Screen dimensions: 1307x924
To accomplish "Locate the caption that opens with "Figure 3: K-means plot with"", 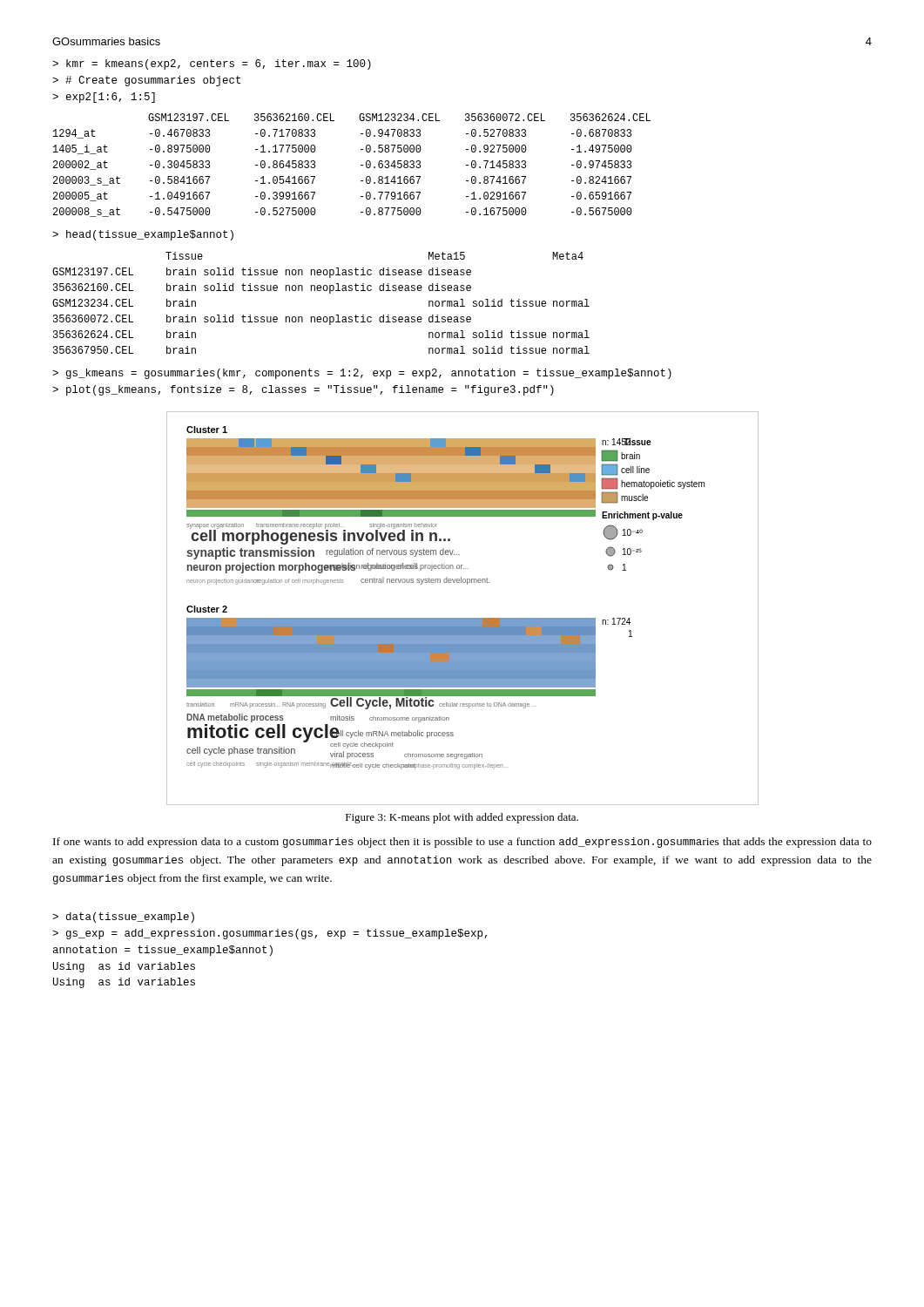I will click(462, 816).
